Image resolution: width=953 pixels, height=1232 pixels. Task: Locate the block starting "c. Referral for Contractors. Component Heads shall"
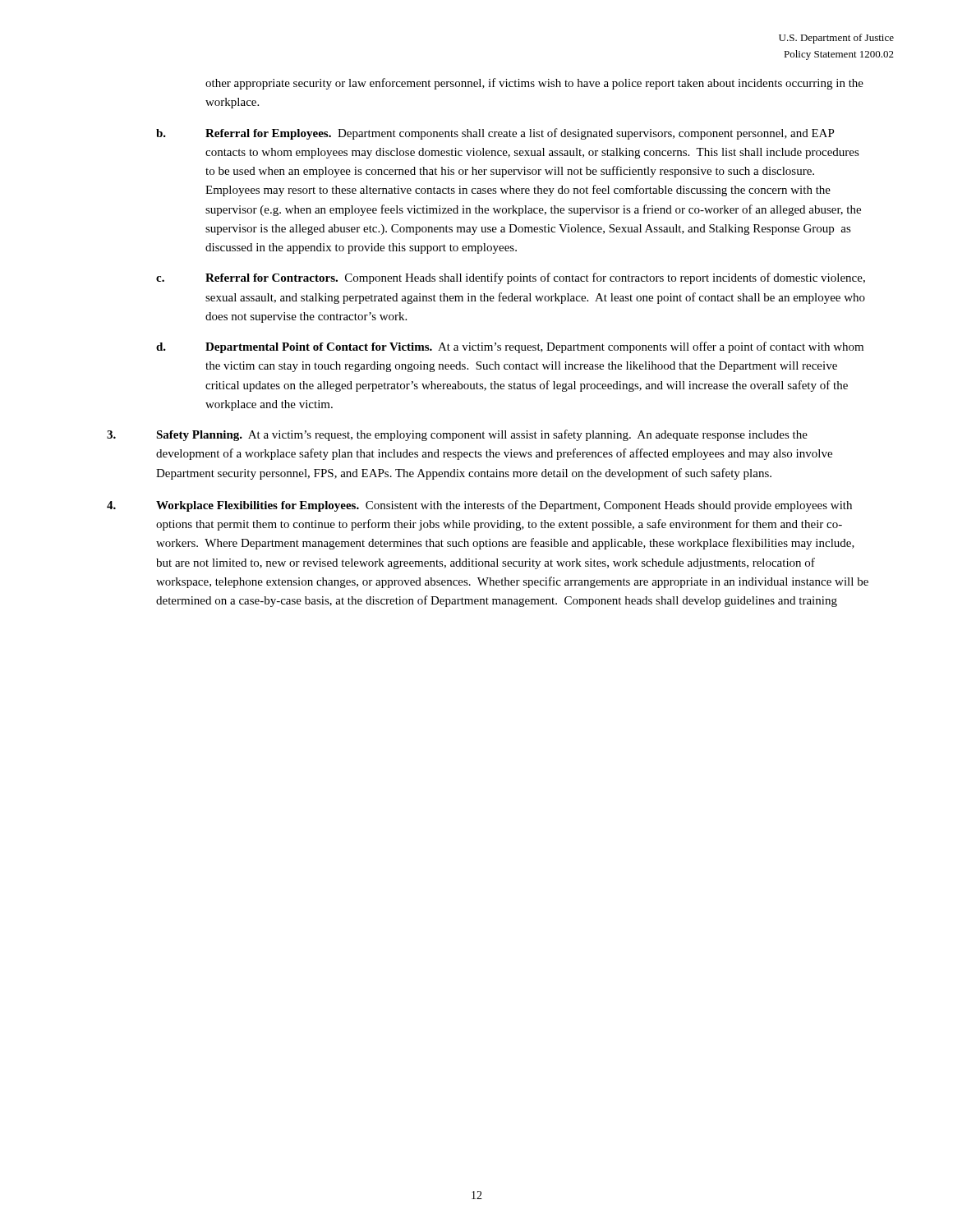click(x=513, y=297)
